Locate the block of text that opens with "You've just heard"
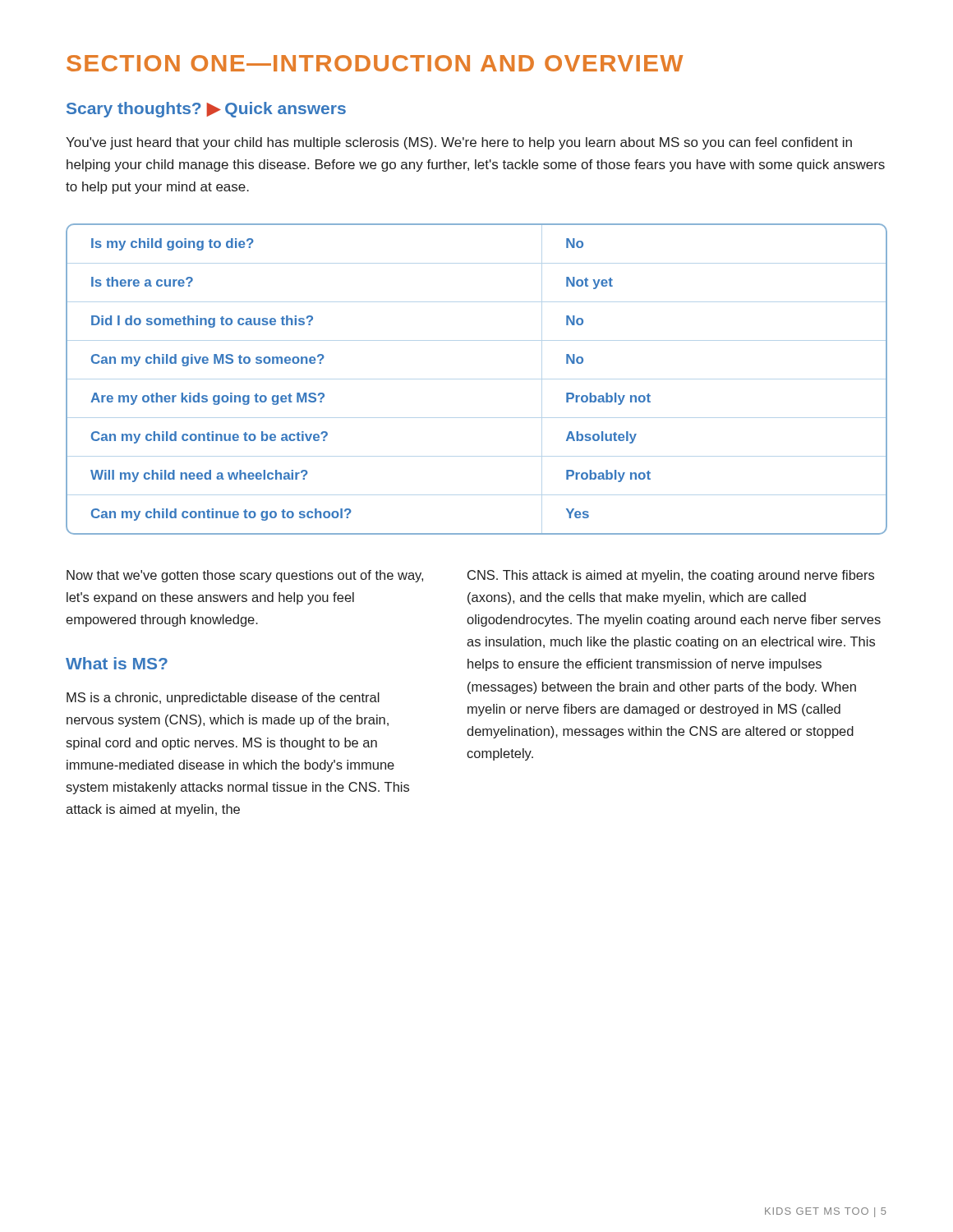The image size is (953, 1232). tap(476, 165)
